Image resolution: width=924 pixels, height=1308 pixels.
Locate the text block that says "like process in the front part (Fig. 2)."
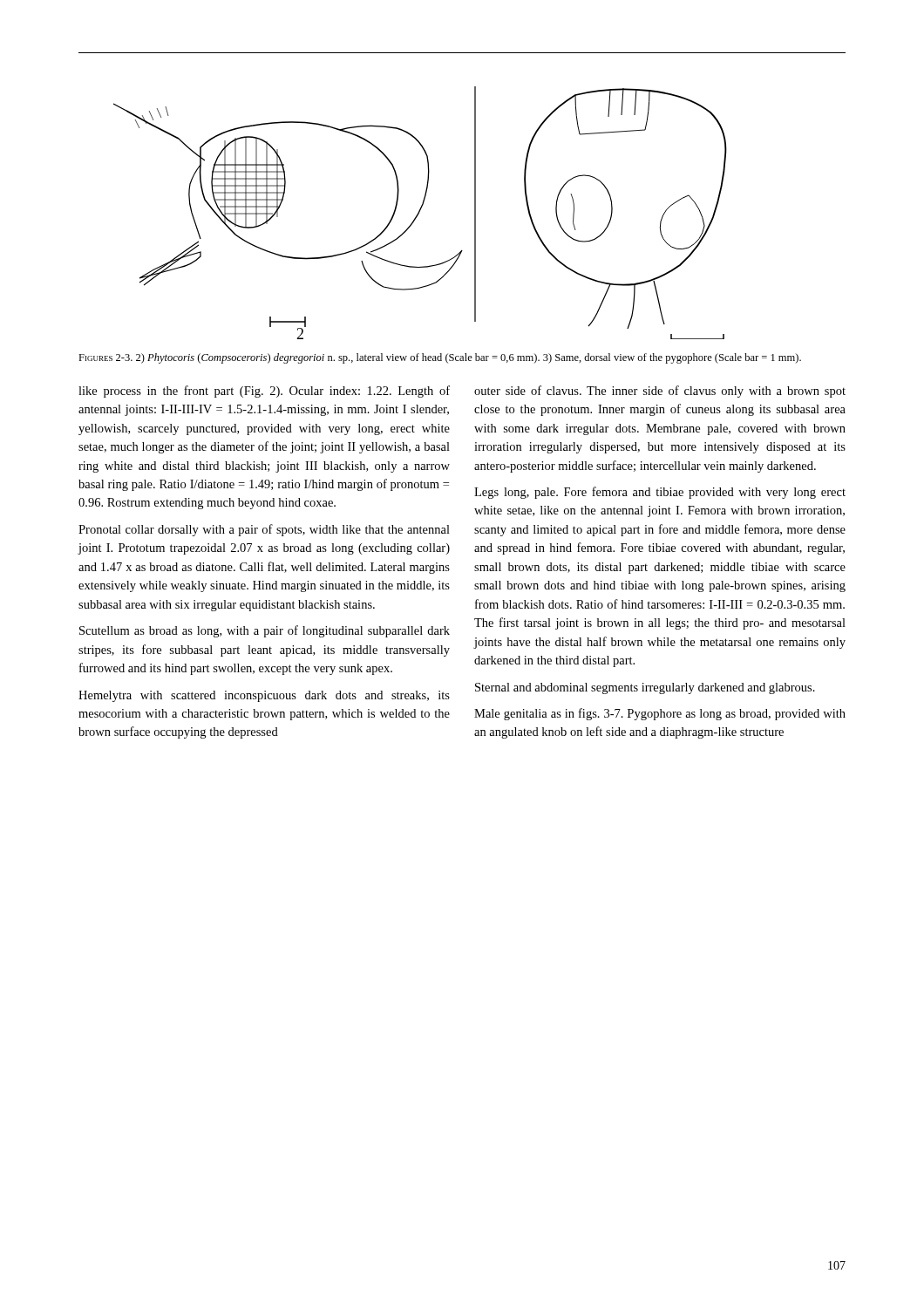(264, 447)
